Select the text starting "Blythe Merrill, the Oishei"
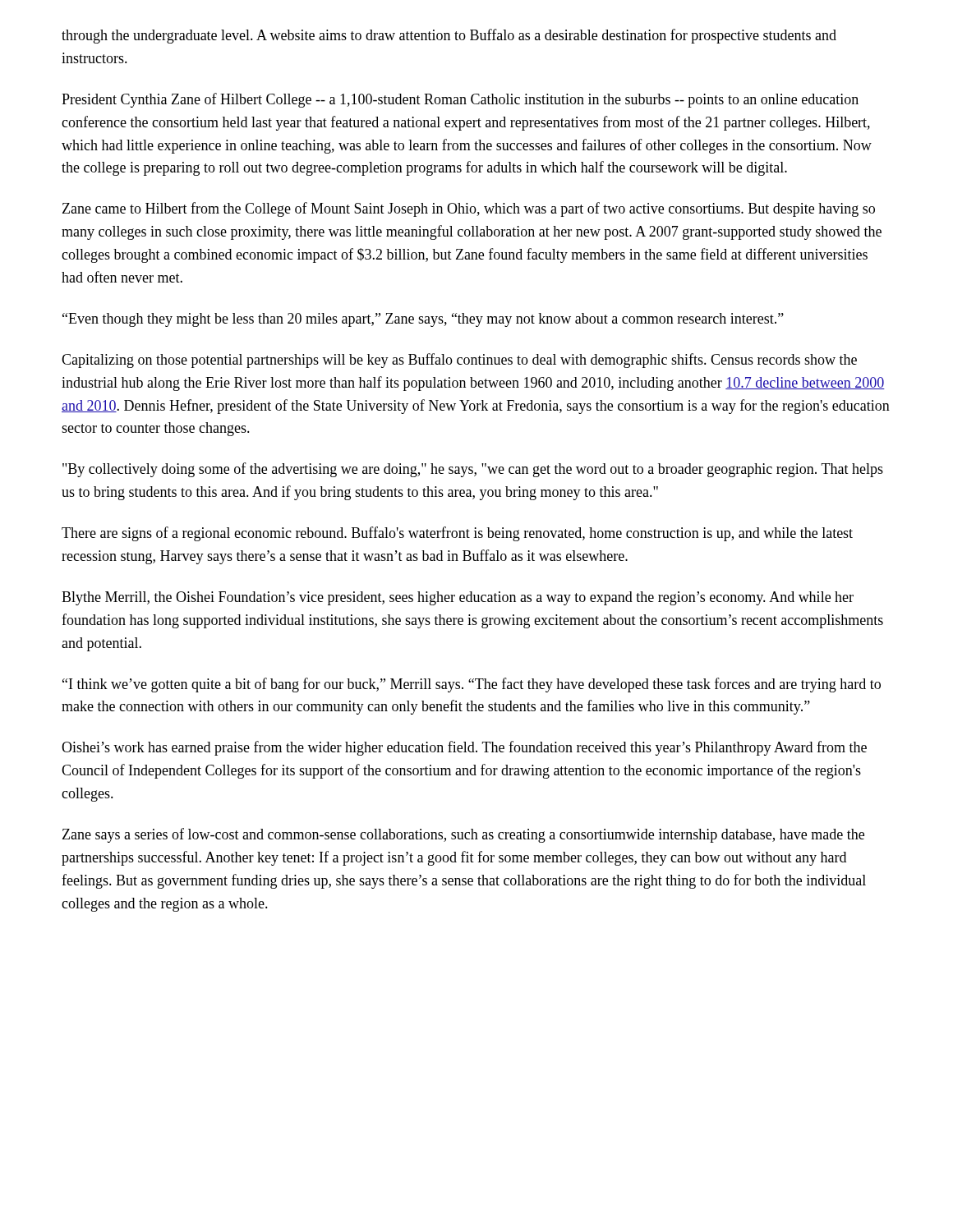The width and height of the screenshot is (953, 1232). pos(473,620)
